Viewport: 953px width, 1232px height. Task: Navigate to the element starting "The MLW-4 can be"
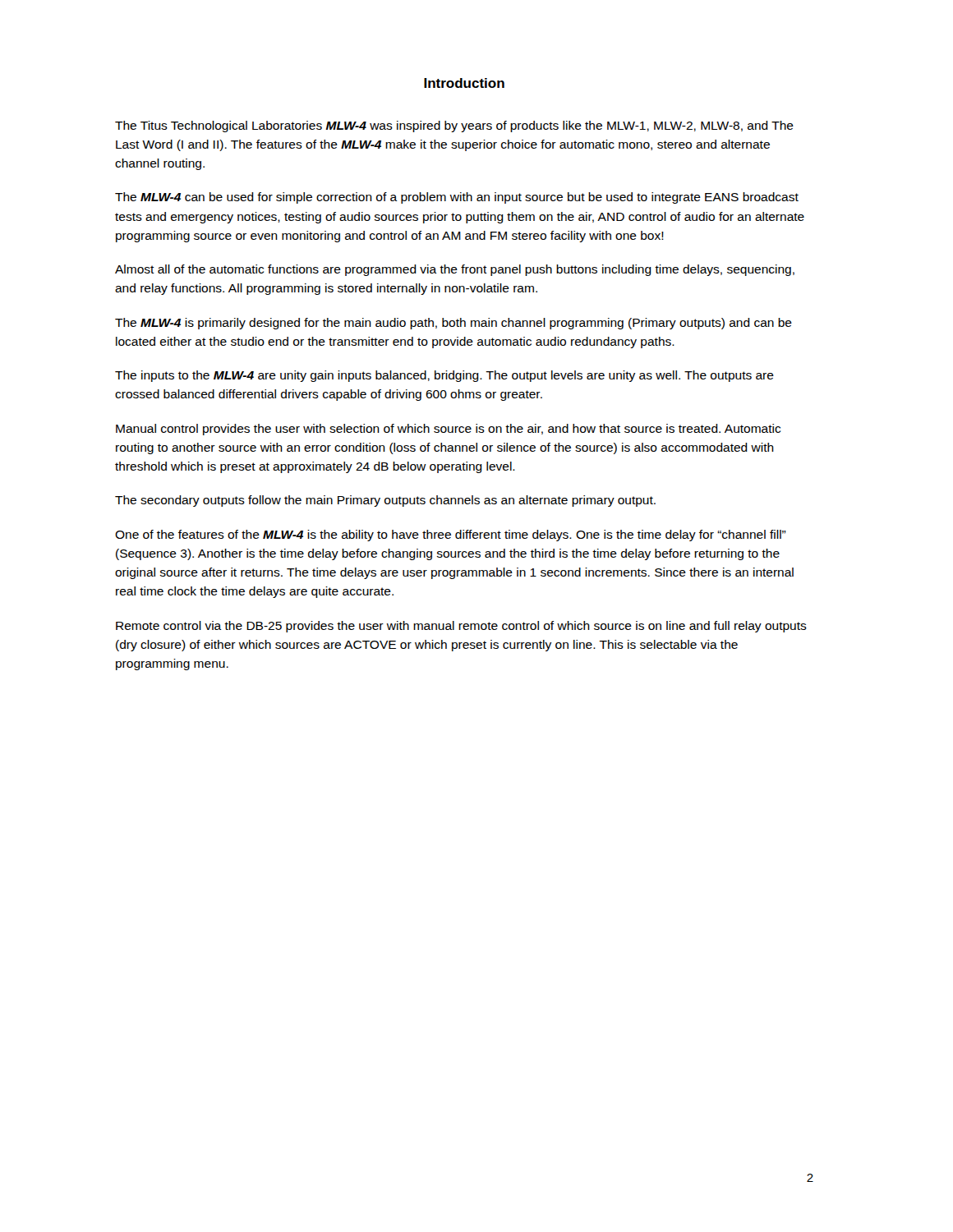coord(460,216)
